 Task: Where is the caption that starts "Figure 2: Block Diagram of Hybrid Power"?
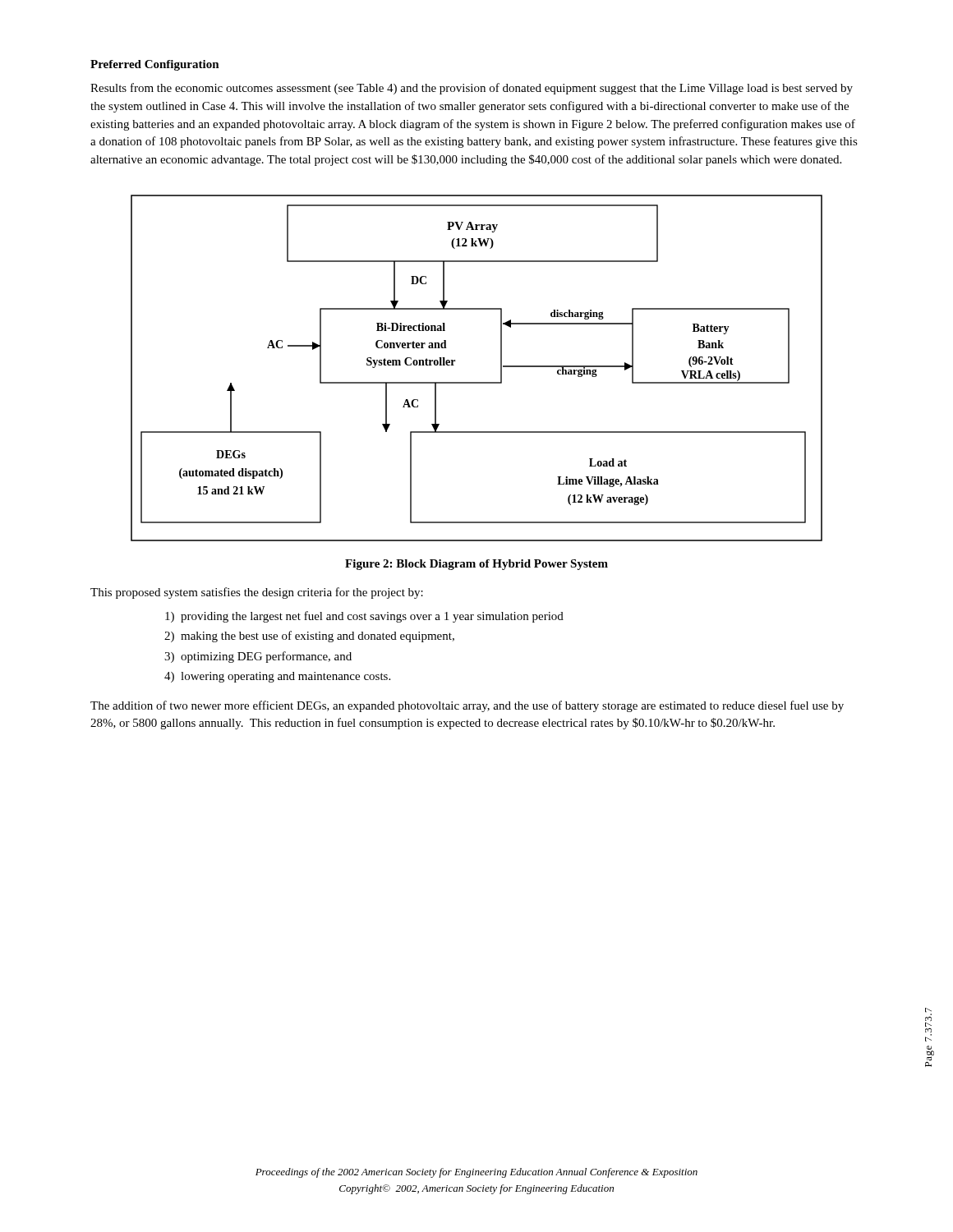[476, 563]
